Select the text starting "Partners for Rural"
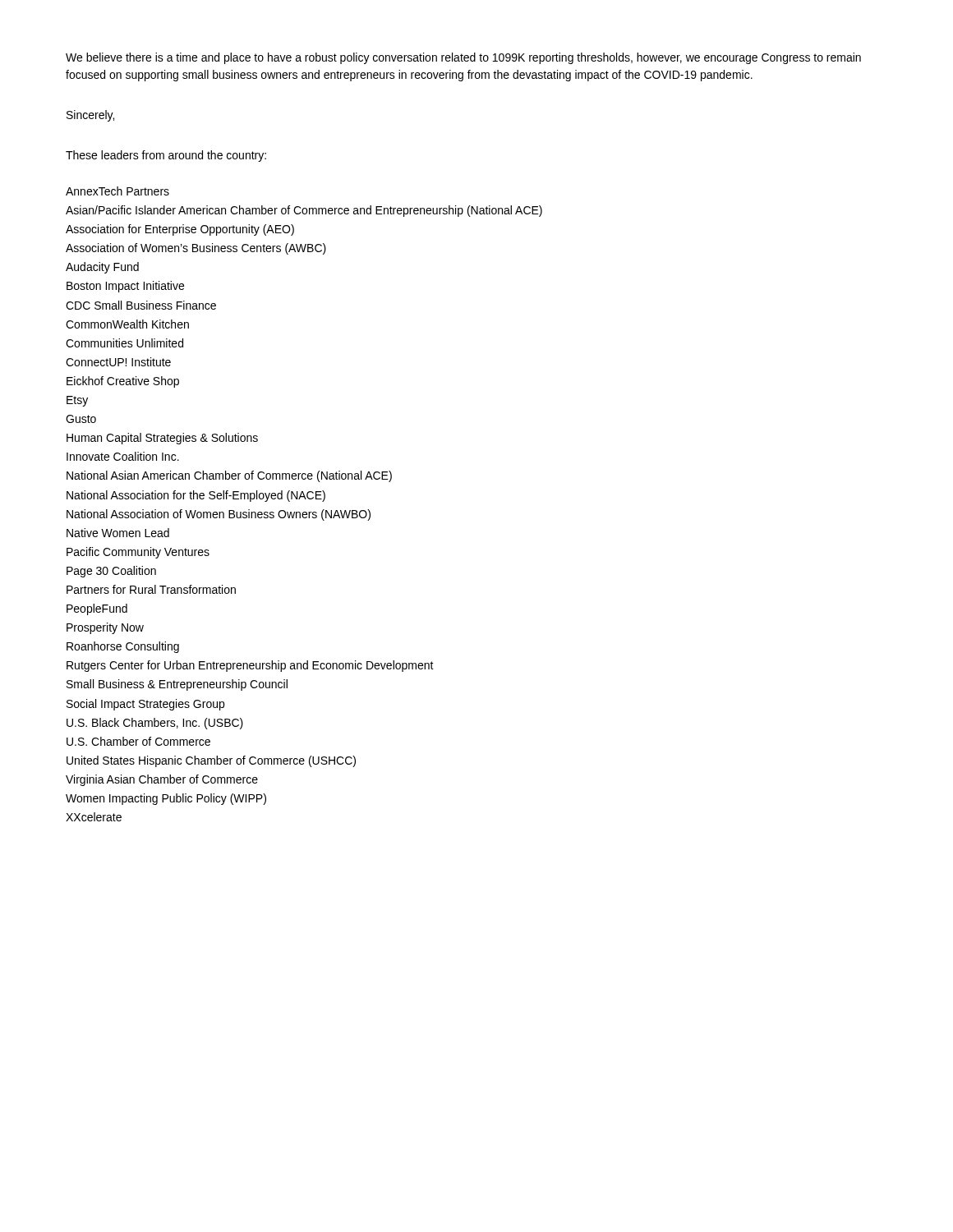 click(151, 590)
